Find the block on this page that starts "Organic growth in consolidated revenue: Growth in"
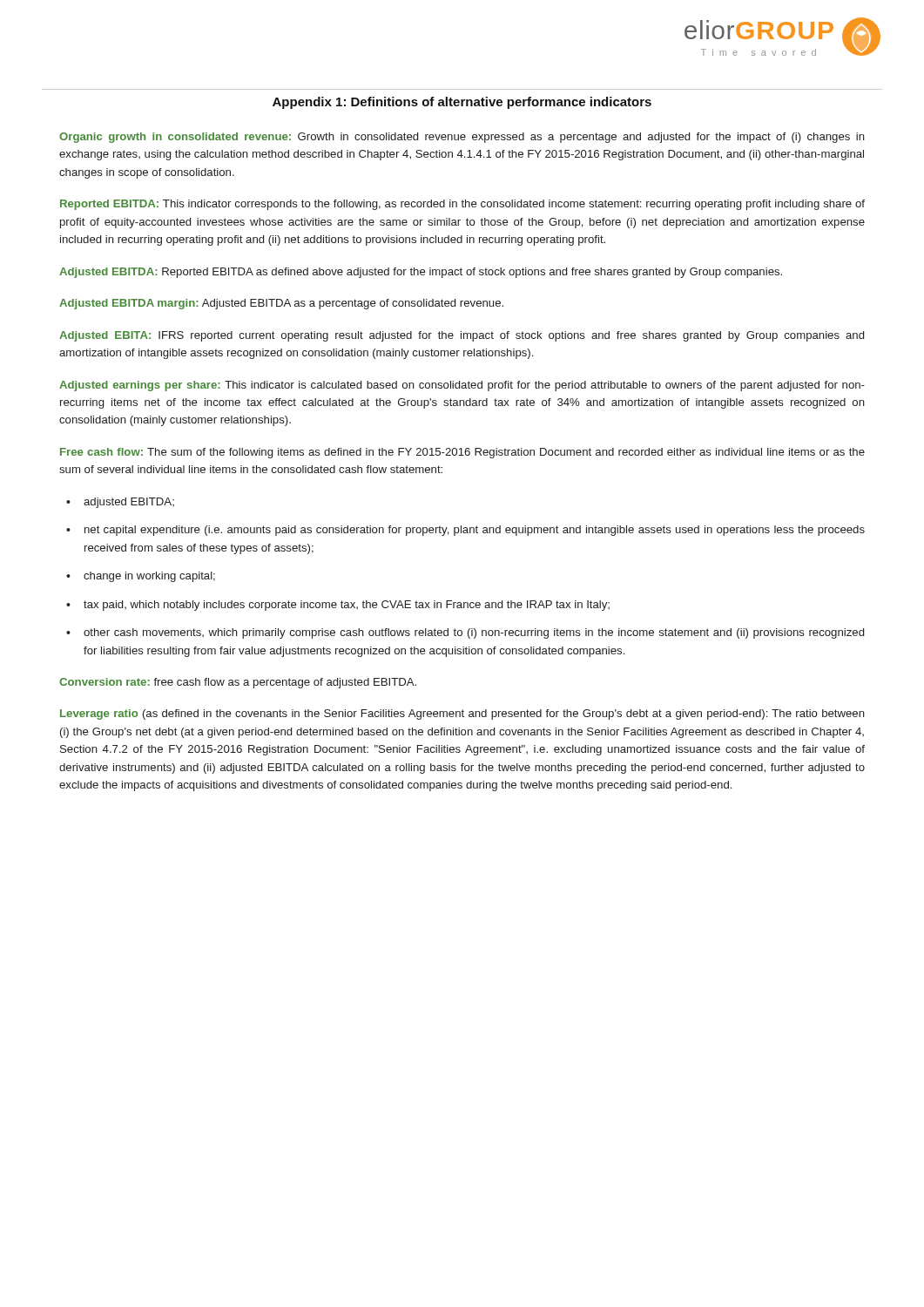This screenshot has height=1307, width=924. 462,154
